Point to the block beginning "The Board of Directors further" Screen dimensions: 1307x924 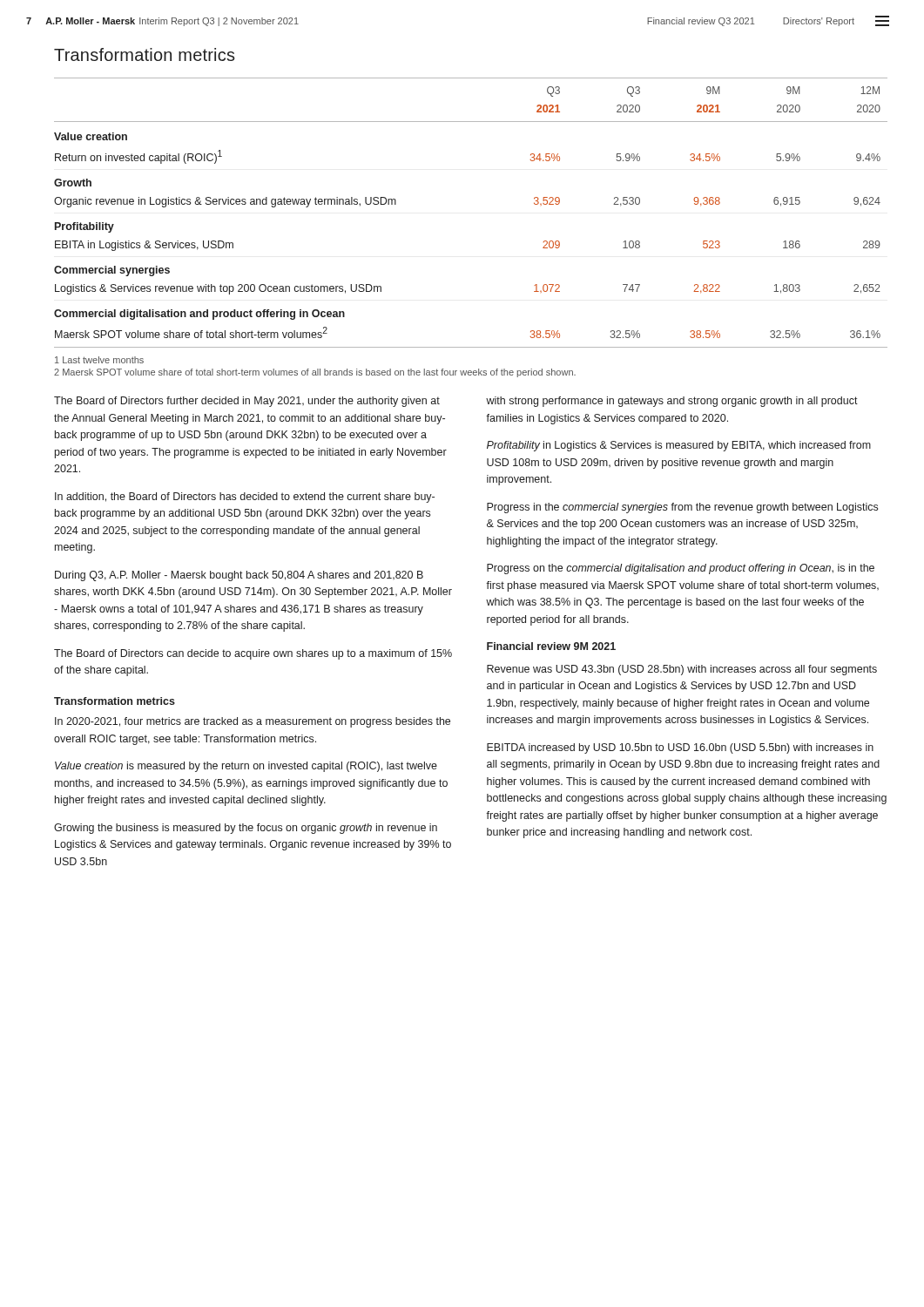(250, 435)
